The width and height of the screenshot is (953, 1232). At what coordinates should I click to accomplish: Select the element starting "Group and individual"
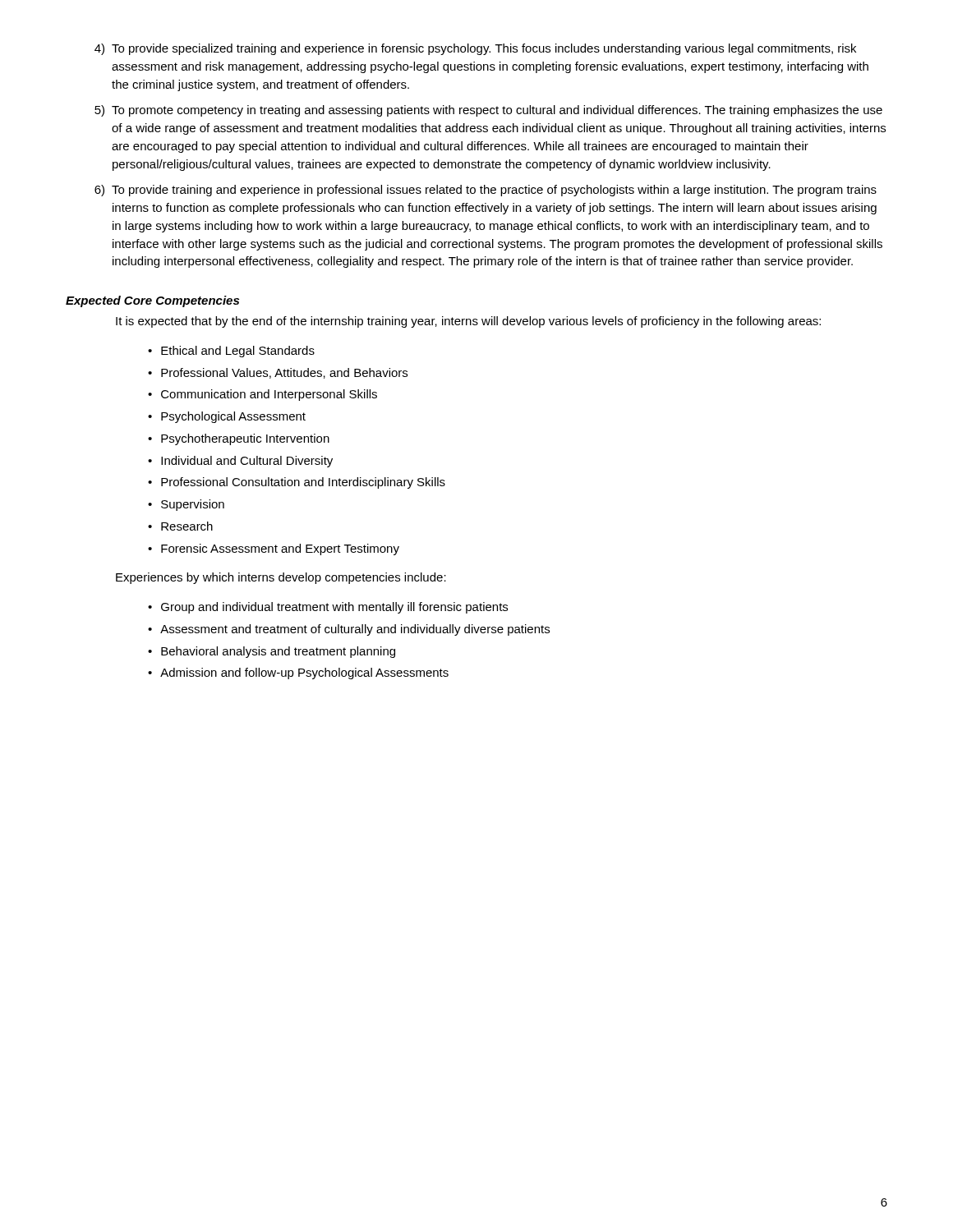(334, 607)
